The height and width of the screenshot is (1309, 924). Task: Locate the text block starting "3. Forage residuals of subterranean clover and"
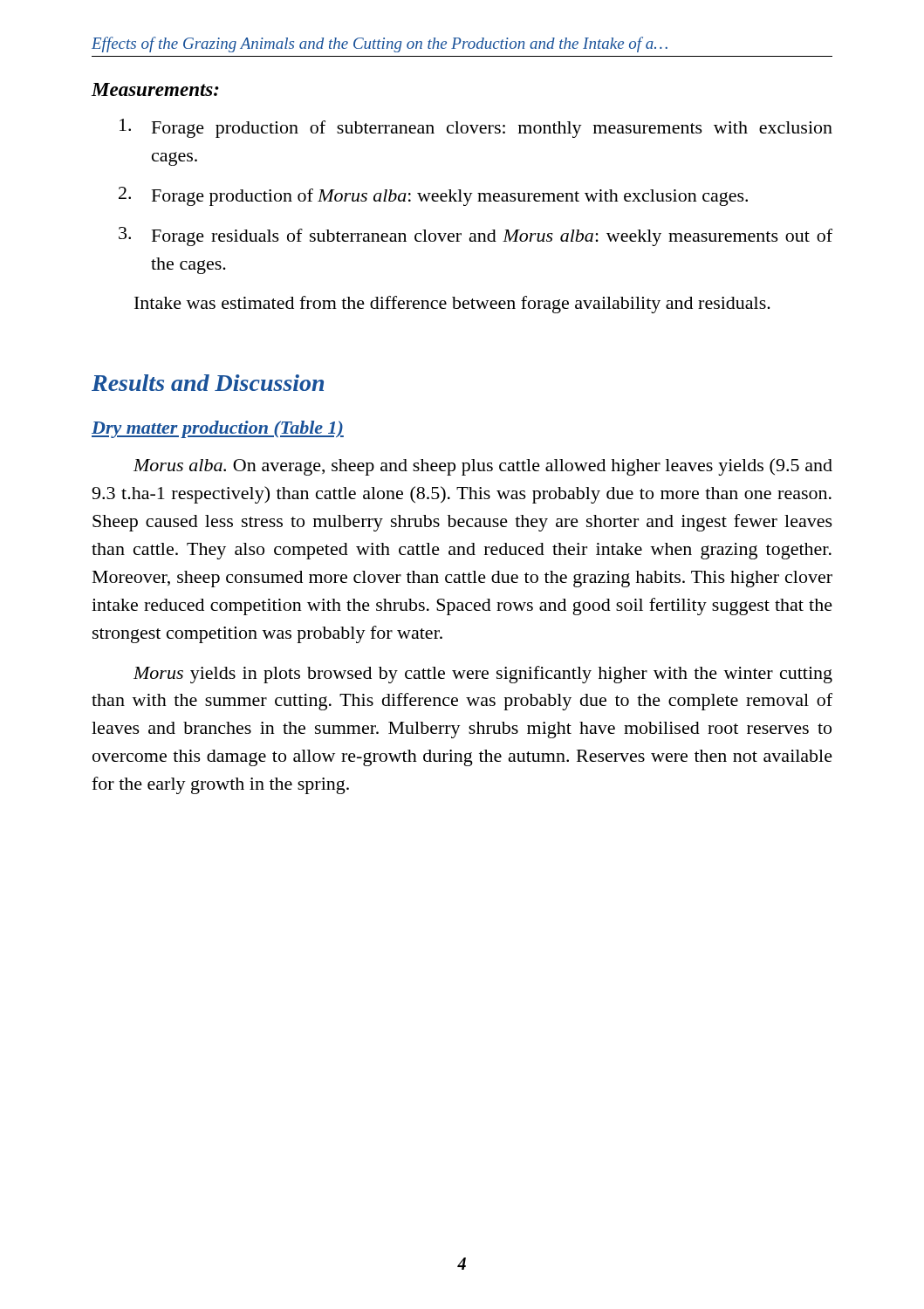point(475,249)
